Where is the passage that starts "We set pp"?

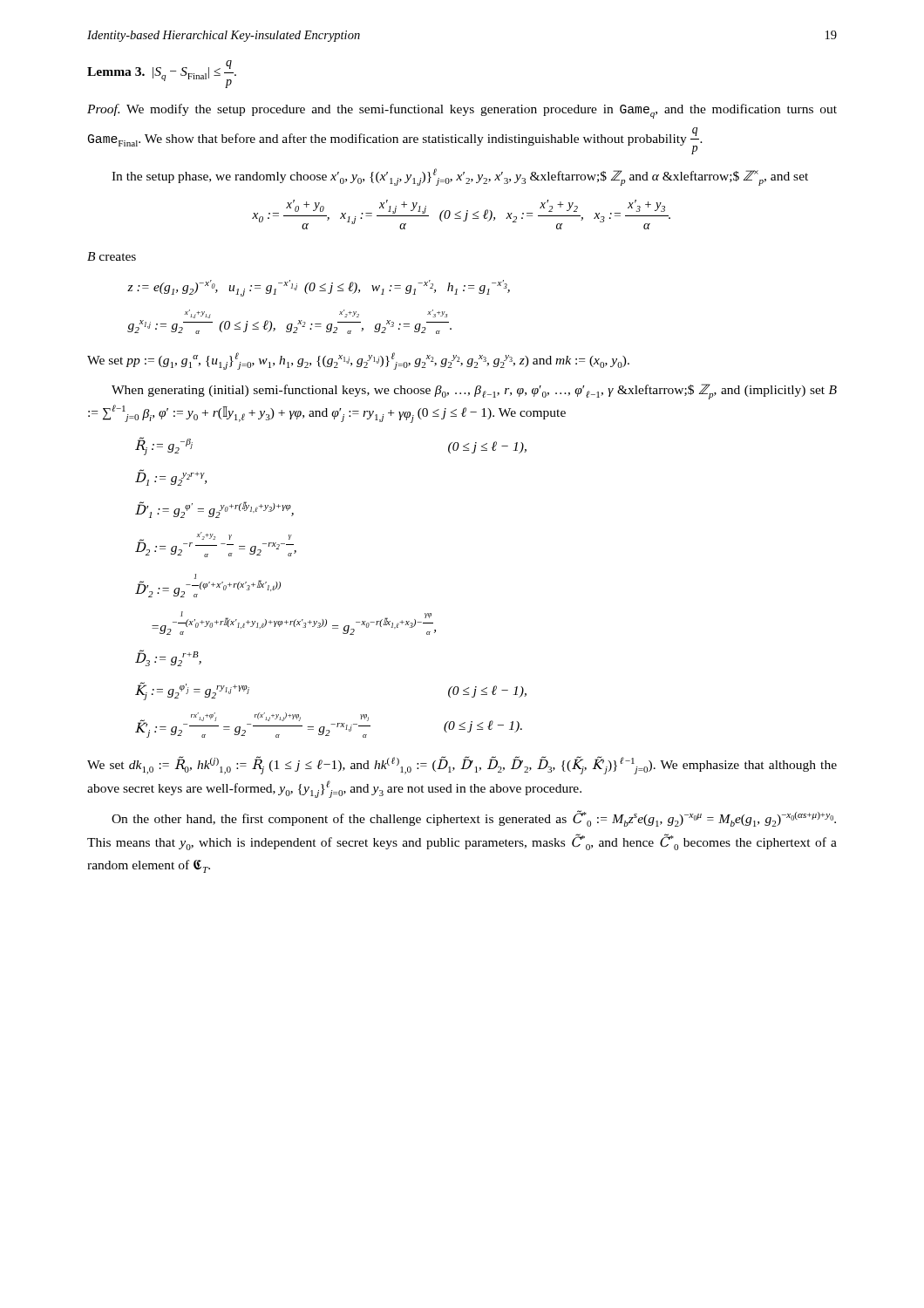pyautogui.click(x=359, y=360)
